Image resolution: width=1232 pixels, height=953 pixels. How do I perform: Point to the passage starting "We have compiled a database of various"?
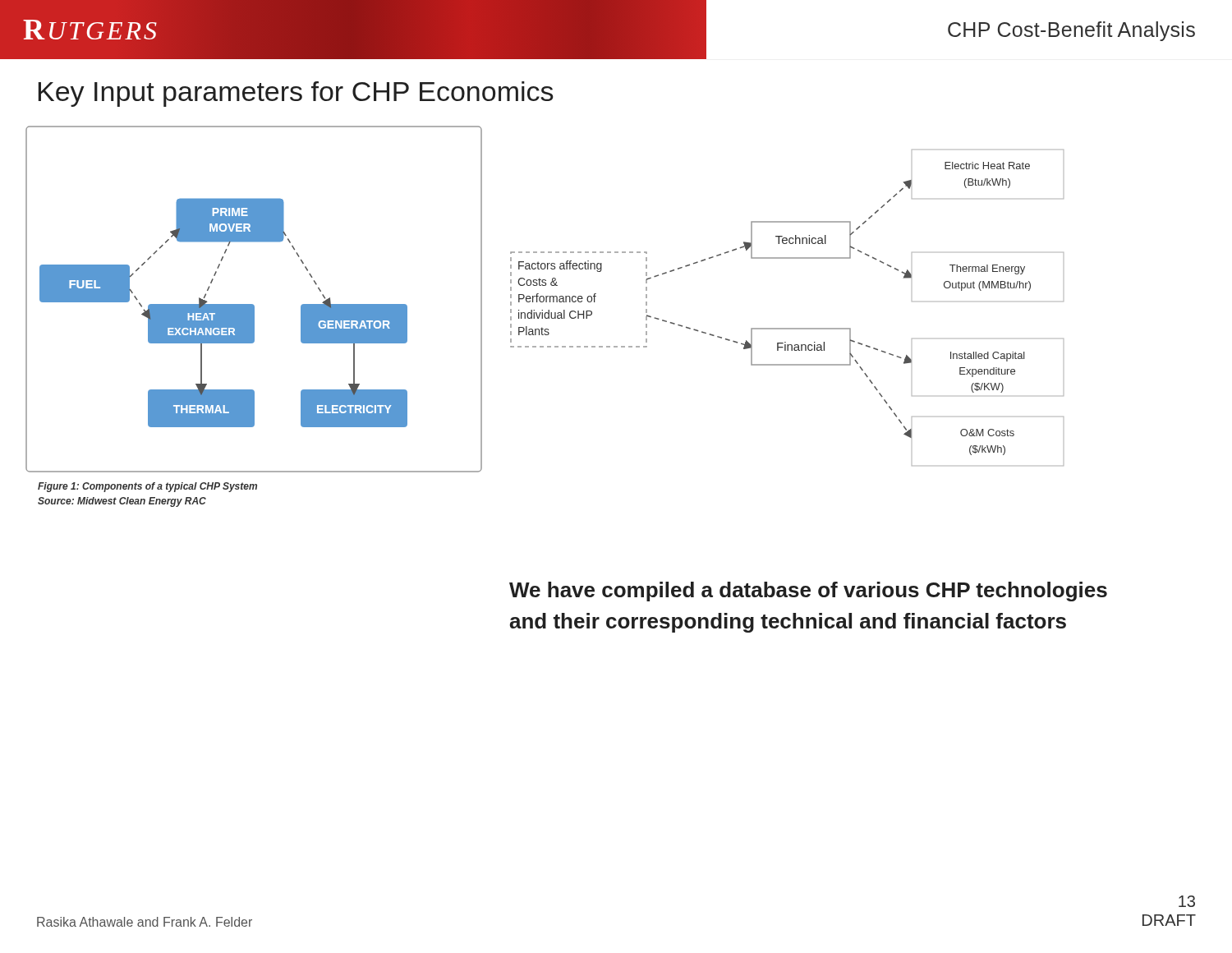pyautogui.click(x=817, y=606)
